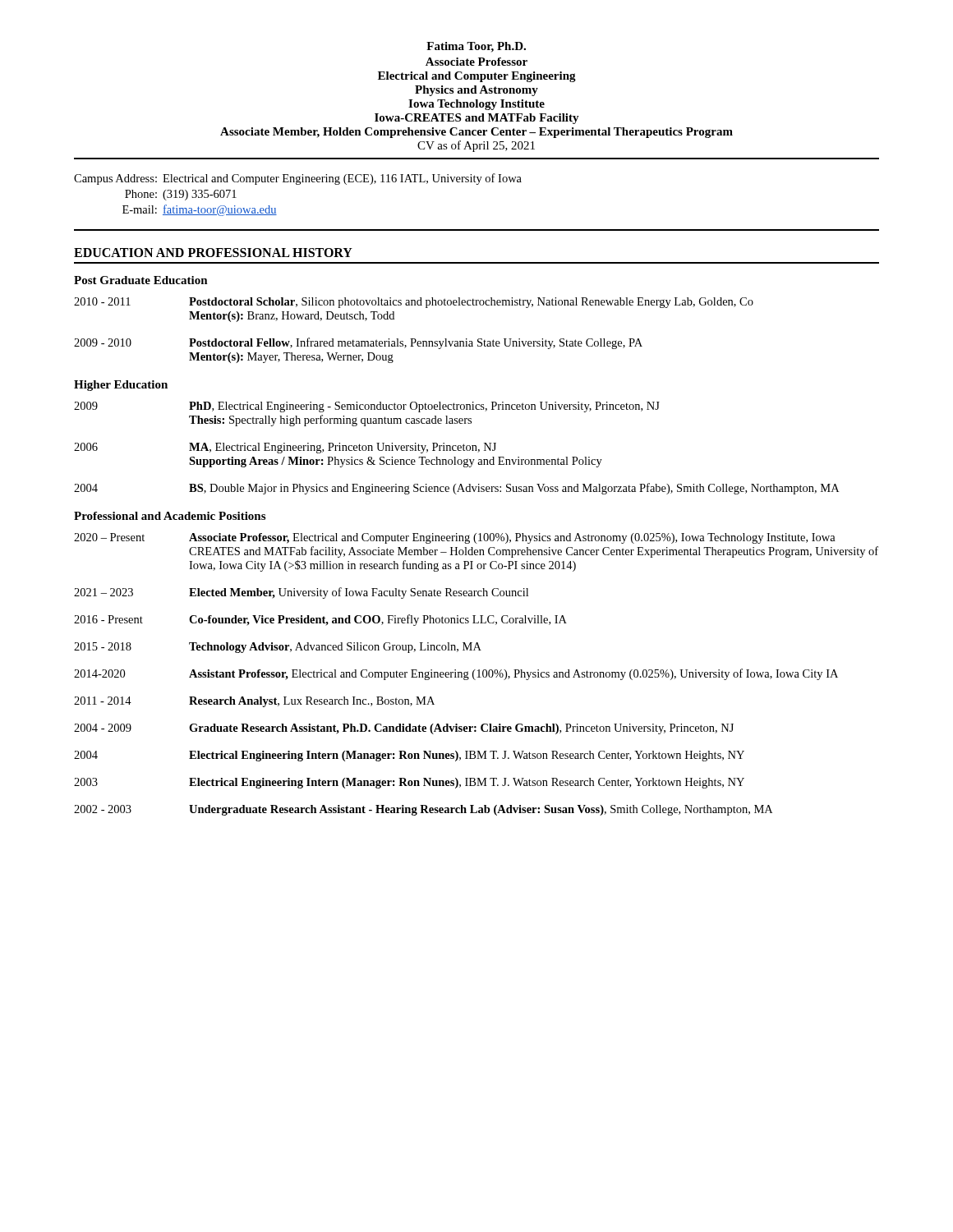Viewport: 953px width, 1232px height.
Task: Click the passage that begins "2009 - 2010 Postdoctoral Fellow, Infrared metamaterials,"
Action: (x=476, y=350)
